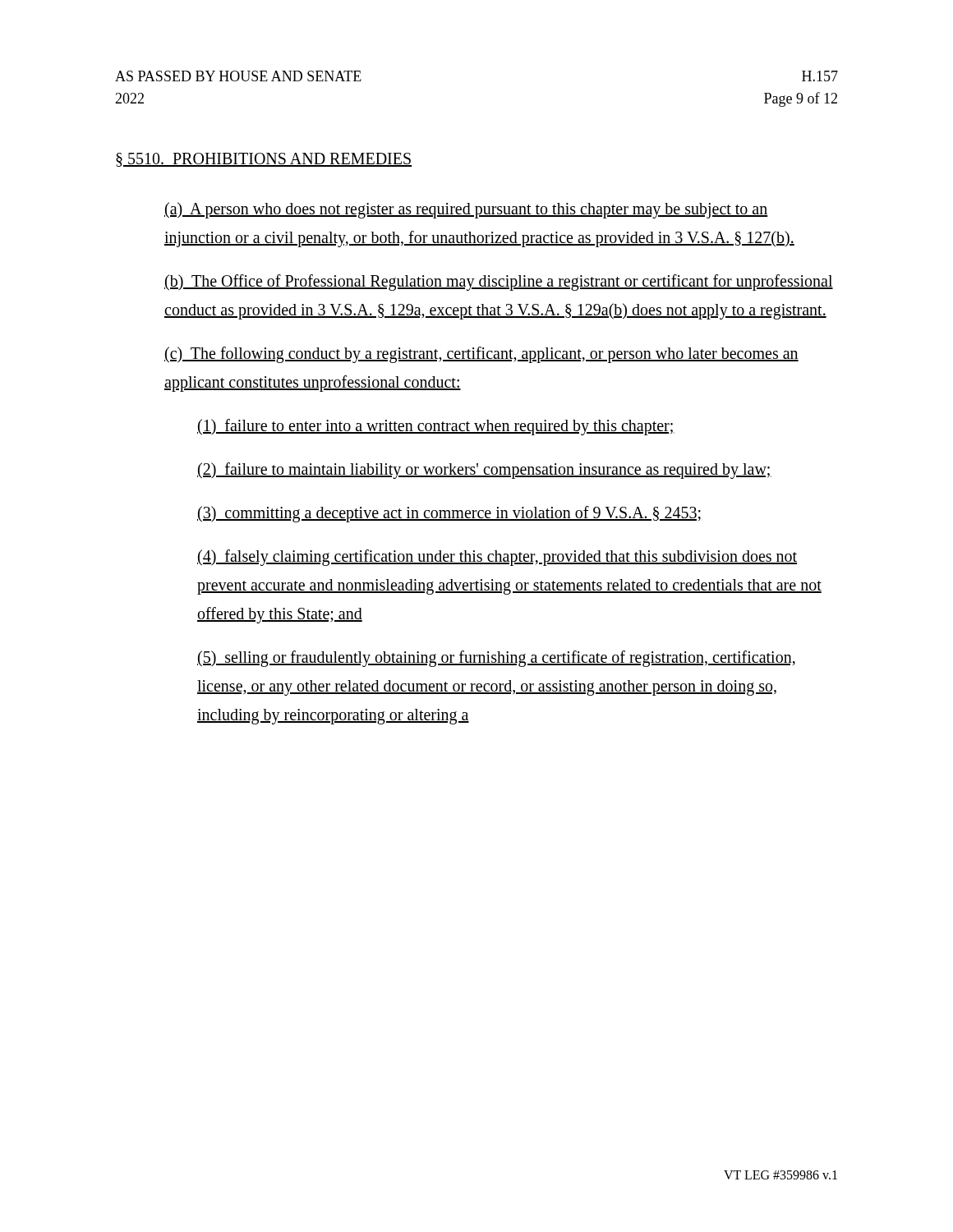The image size is (953, 1232).
Task: Point to the element starting "(4) falsely claiming certification under this chapter,"
Action: click(509, 585)
